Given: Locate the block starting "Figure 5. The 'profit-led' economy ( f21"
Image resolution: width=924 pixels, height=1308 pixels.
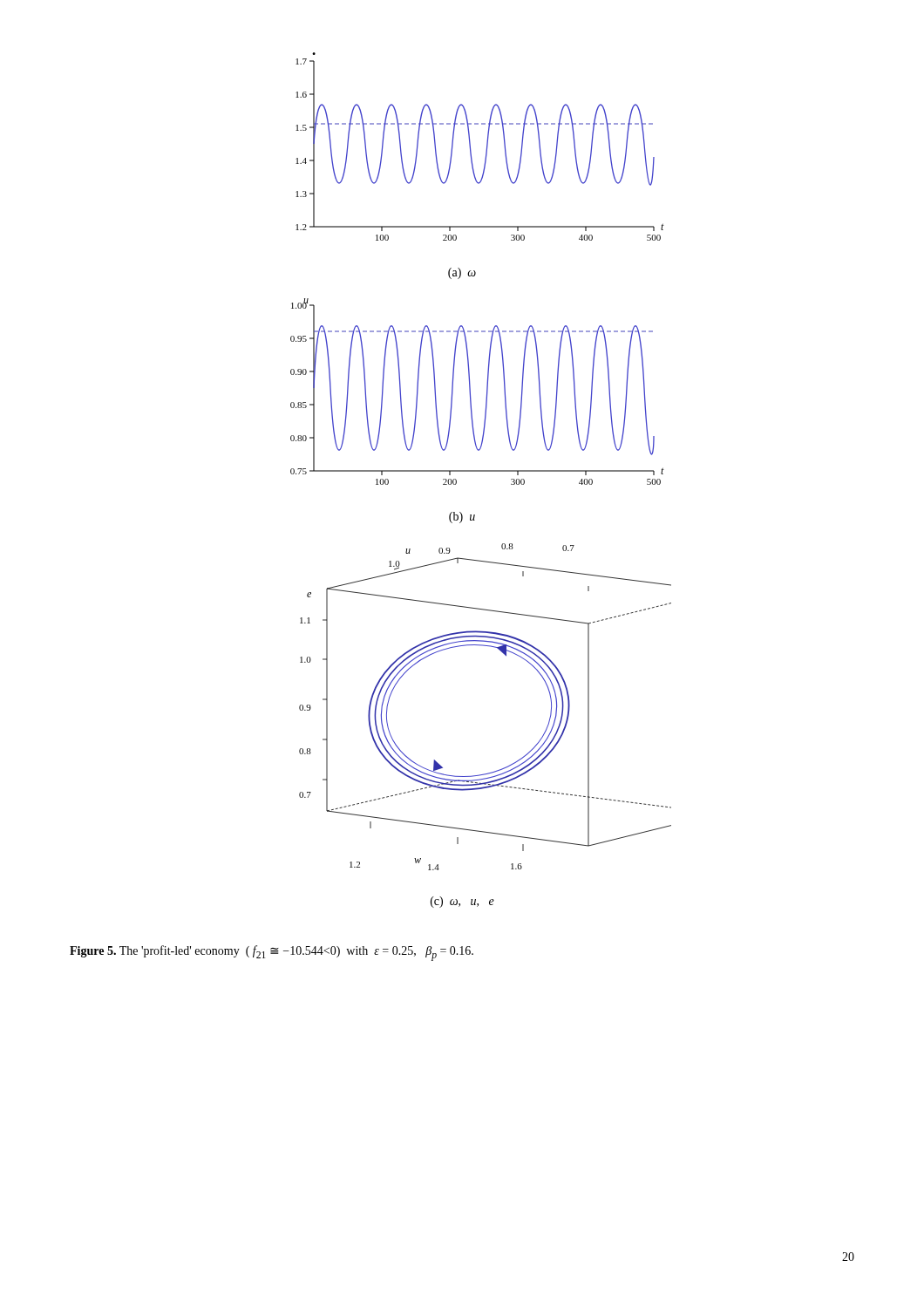Looking at the screenshot, I should [272, 953].
